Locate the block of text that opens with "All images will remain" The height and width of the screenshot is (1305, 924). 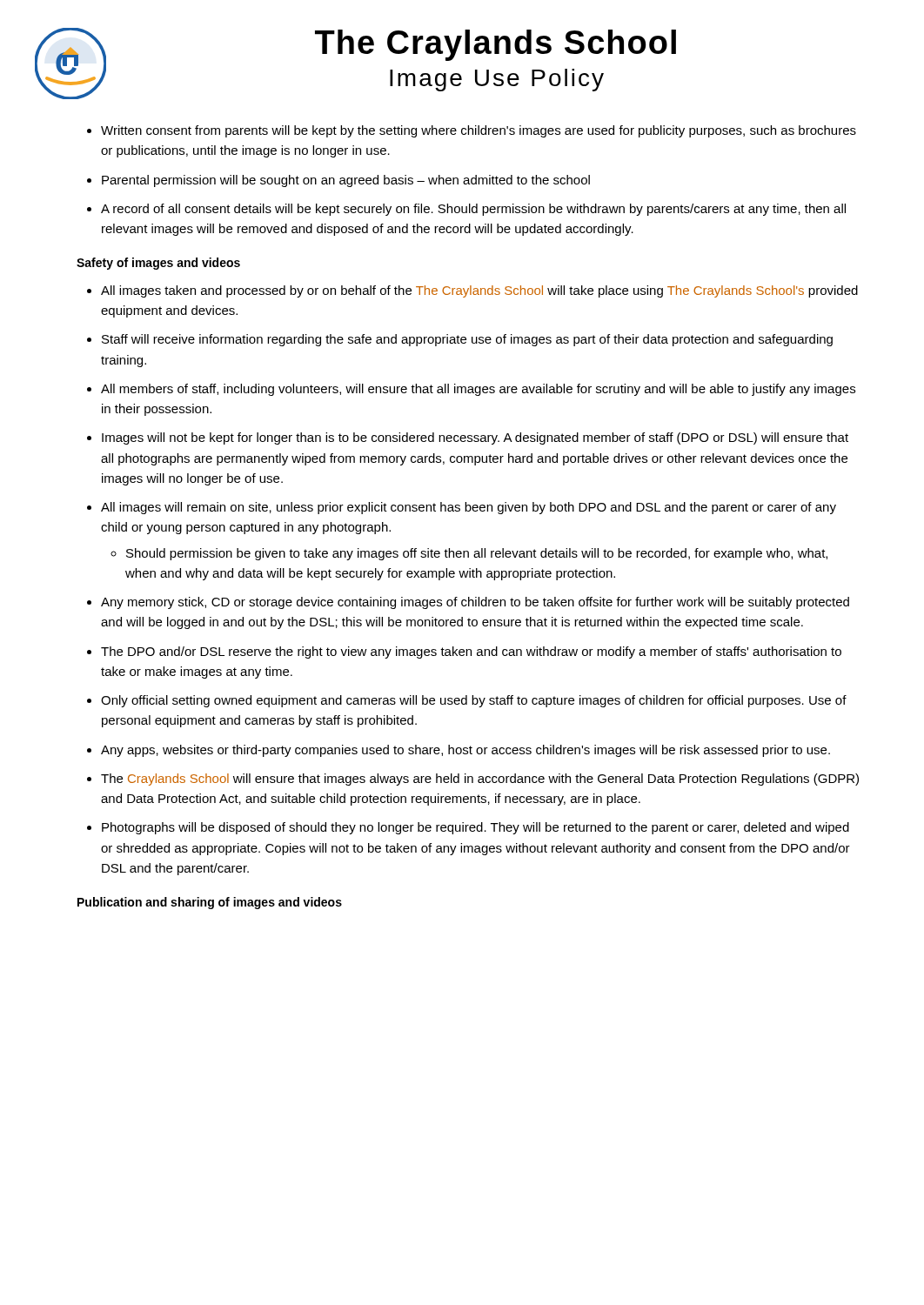(x=481, y=541)
